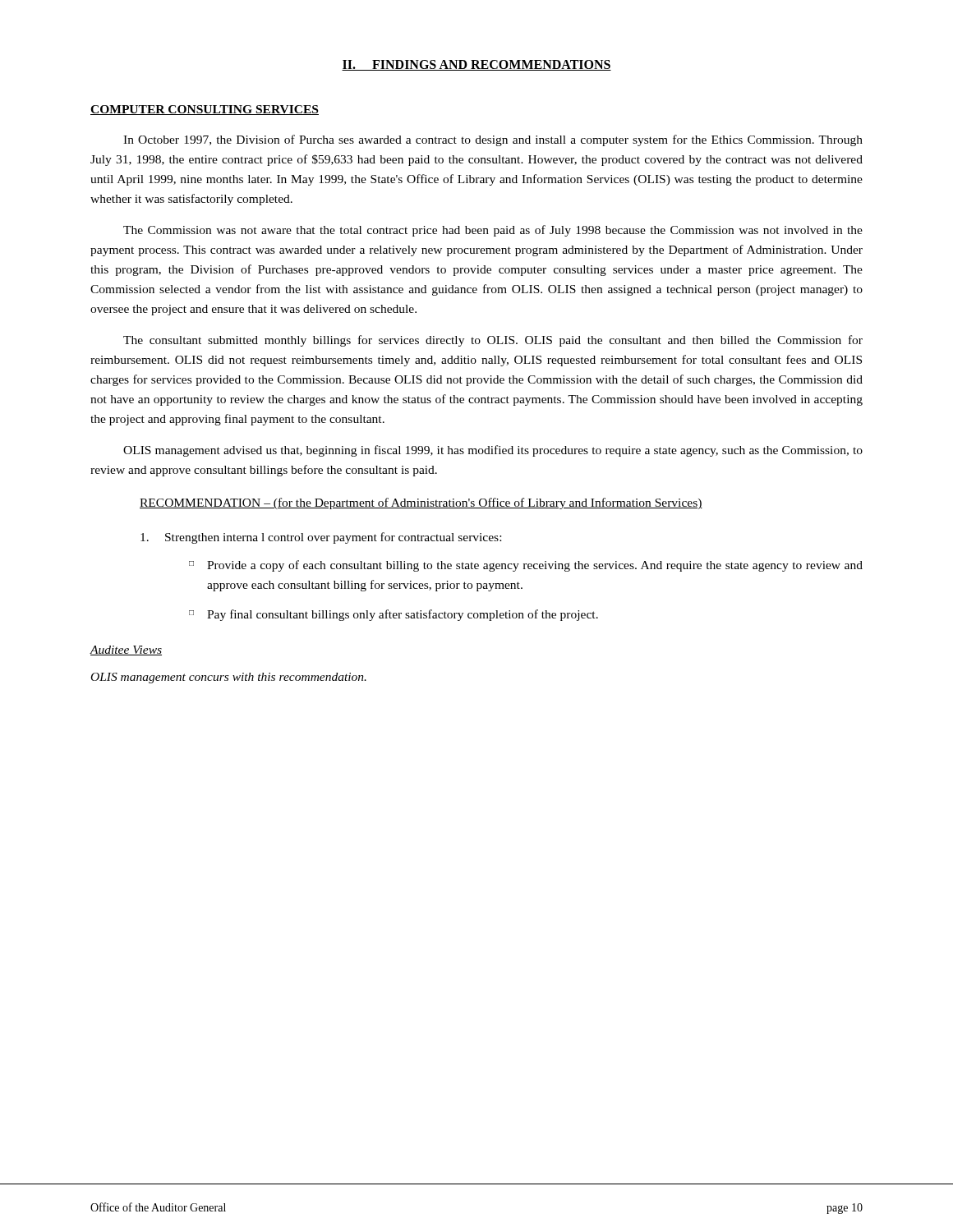Viewport: 953px width, 1232px height.
Task: Select the text block with the text "The Commission was not aware"
Action: coord(476,269)
